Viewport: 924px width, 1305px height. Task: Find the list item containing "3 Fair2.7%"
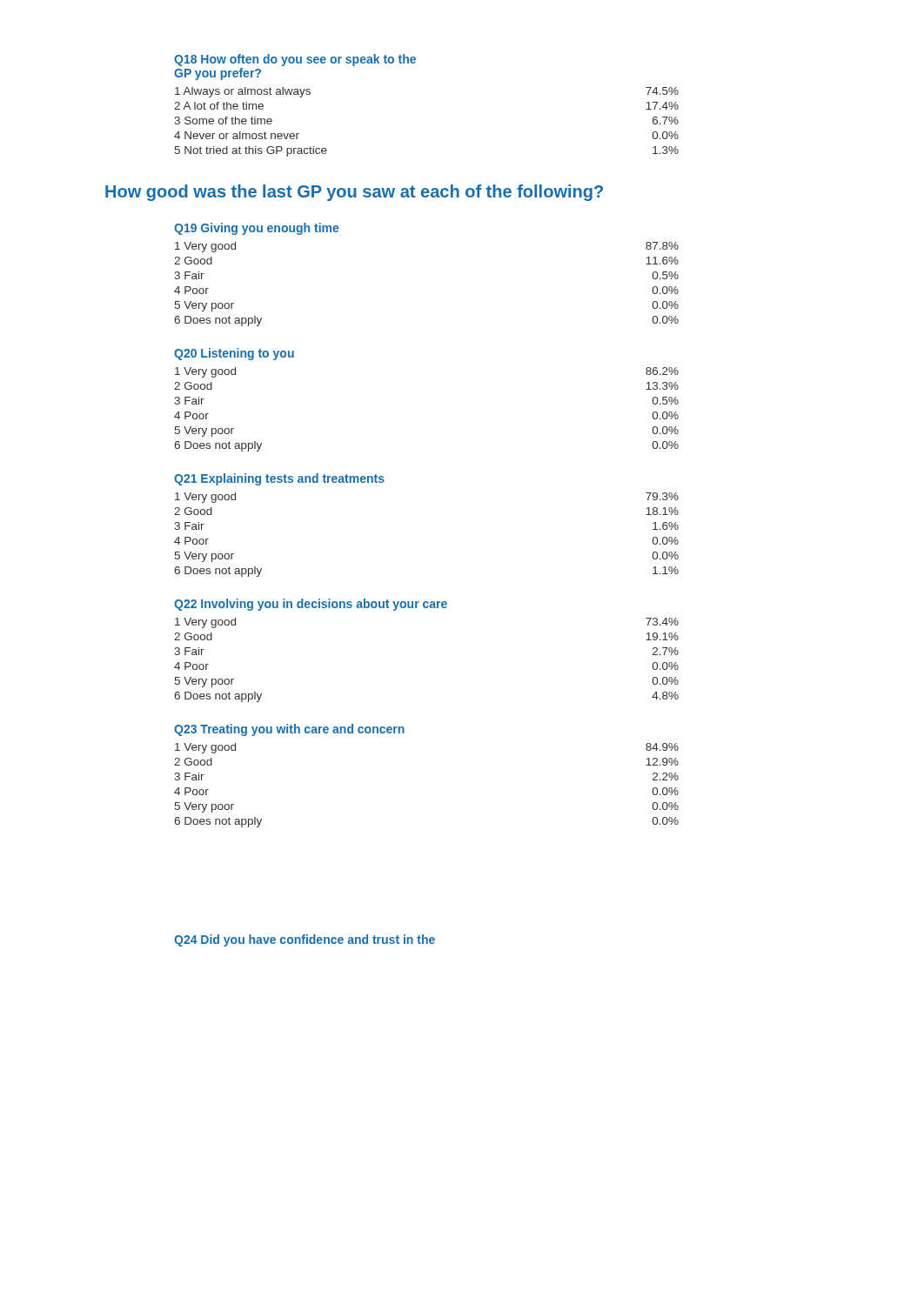coord(187,651)
